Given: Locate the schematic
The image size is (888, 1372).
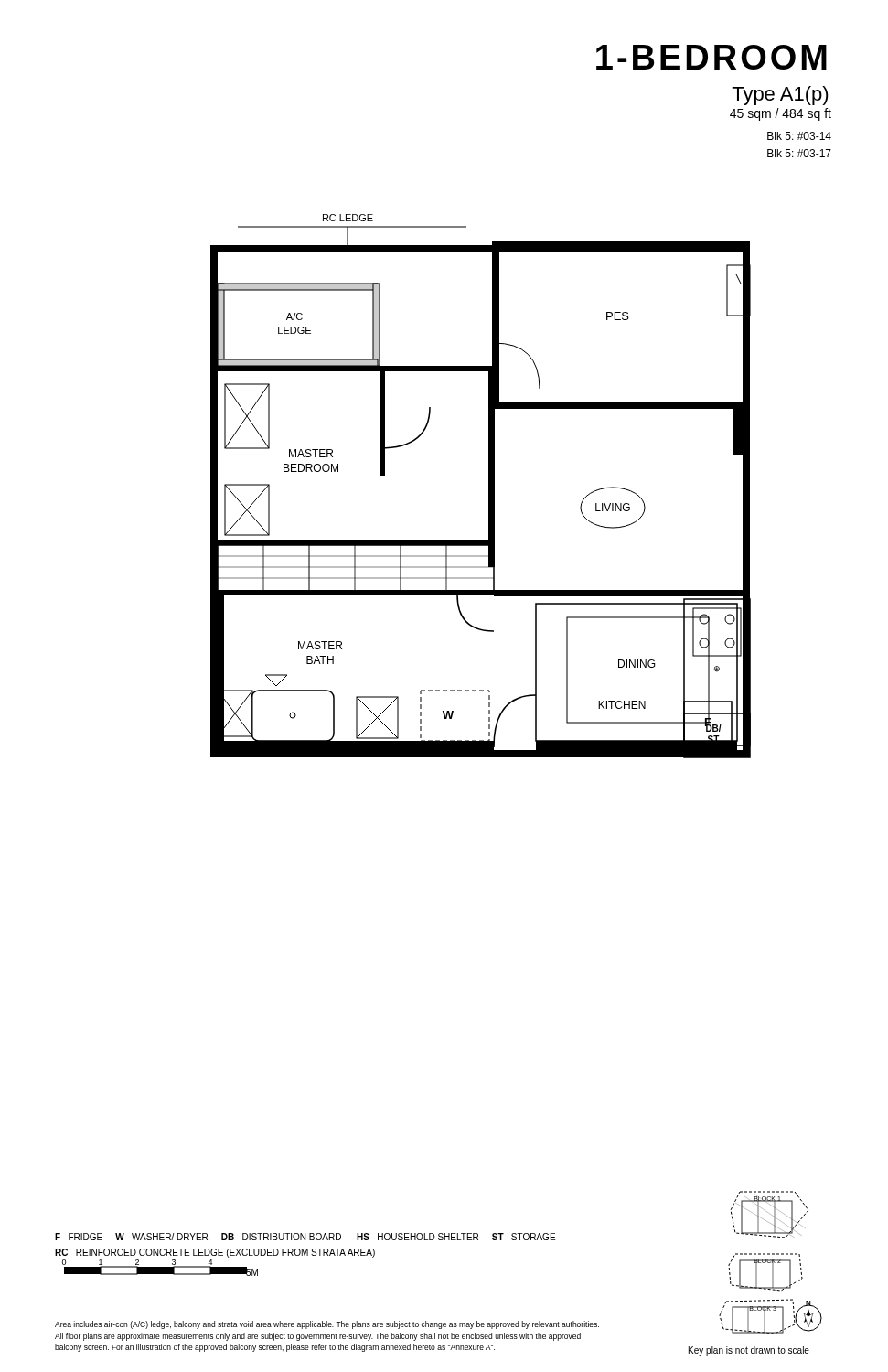Looking at the screenshot, I should 174,1270.
